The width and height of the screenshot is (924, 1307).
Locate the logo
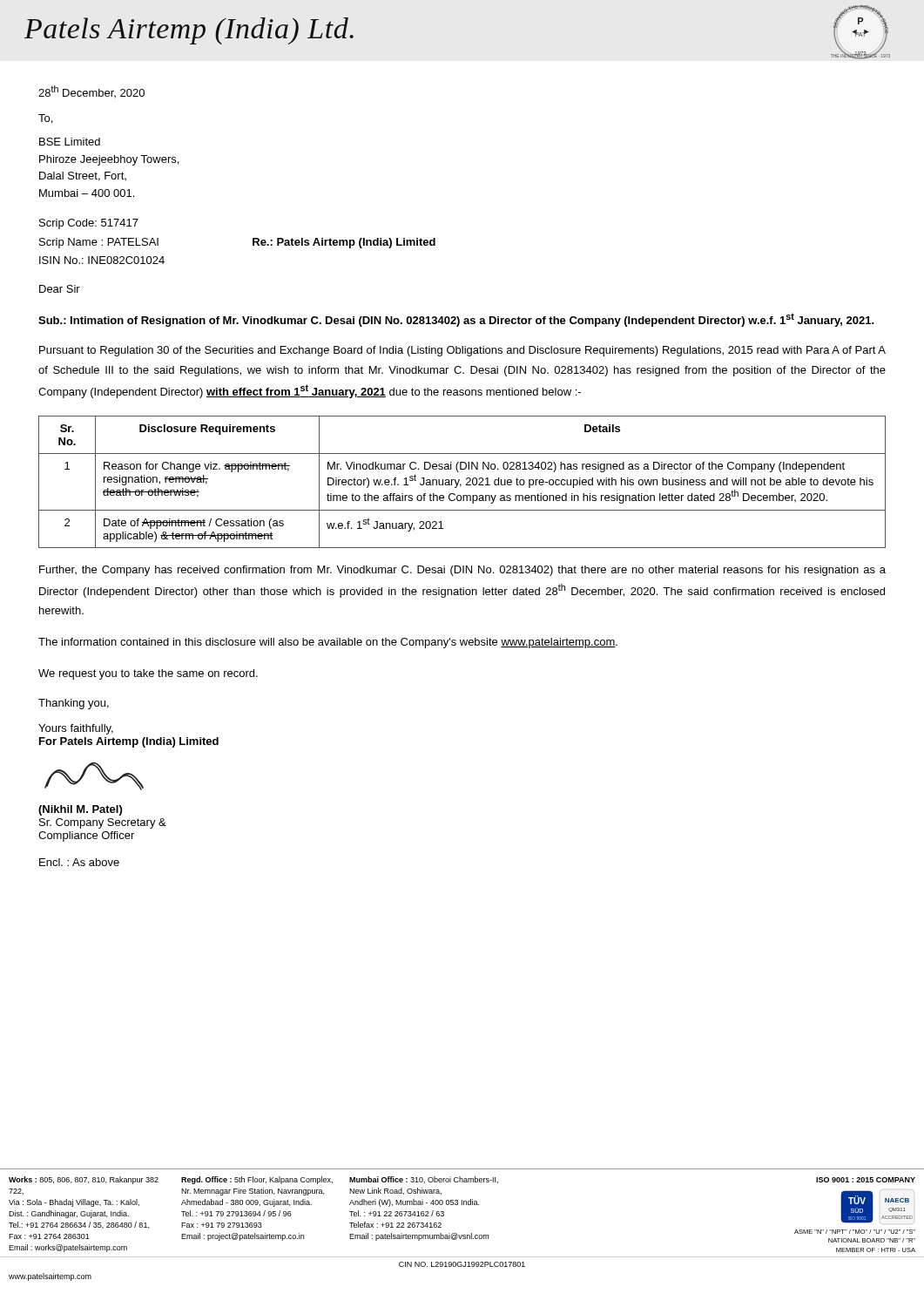point(860,32)
